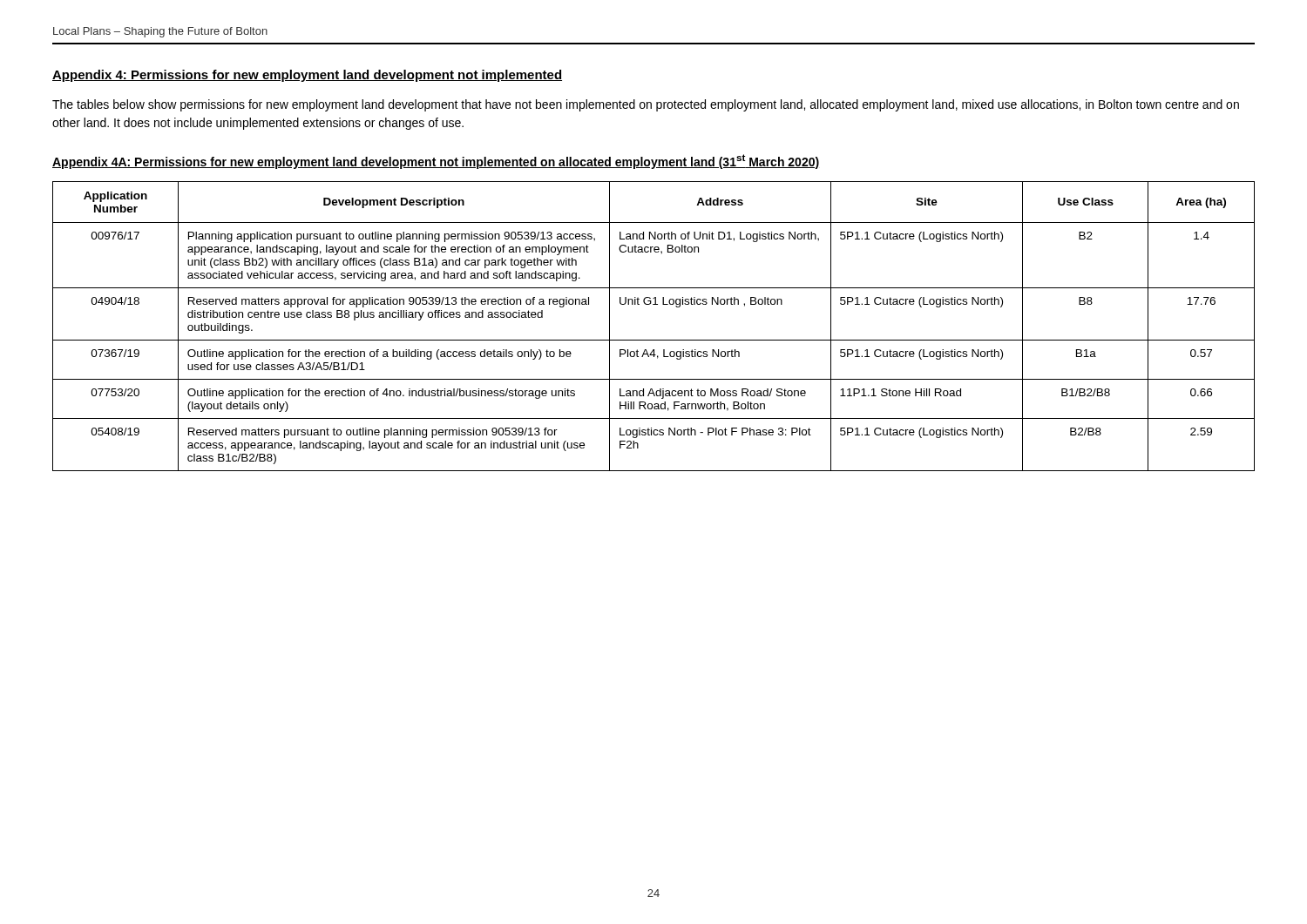This screenshot has height=924, width=1307.
Task: Locate the section header that opens with "Appendix 4: Permissions"
Action: 307,74
